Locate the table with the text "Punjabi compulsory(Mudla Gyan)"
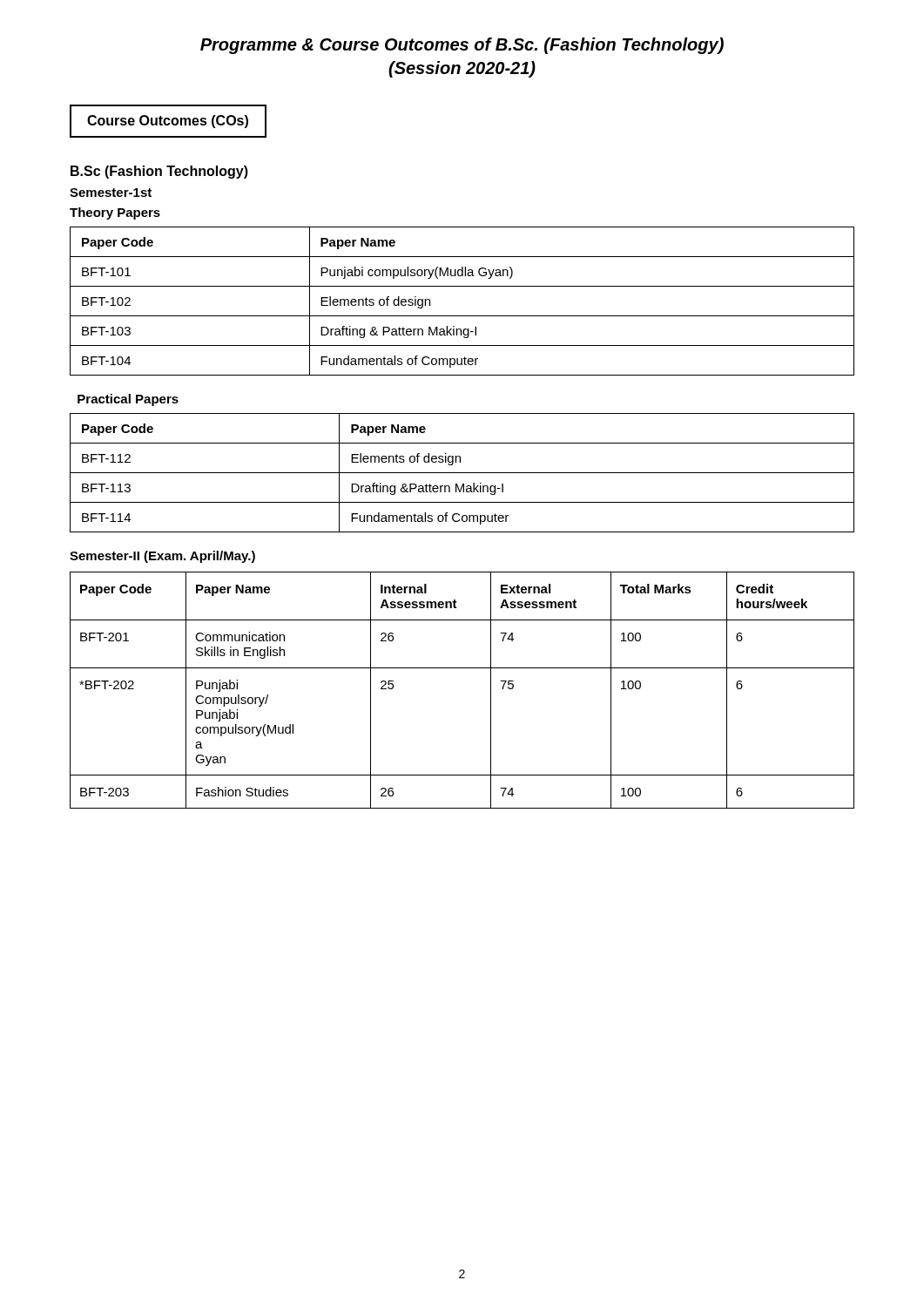The height and width of the screenshot is (1307, 924). pyautogui.click(x=462, y=301)
